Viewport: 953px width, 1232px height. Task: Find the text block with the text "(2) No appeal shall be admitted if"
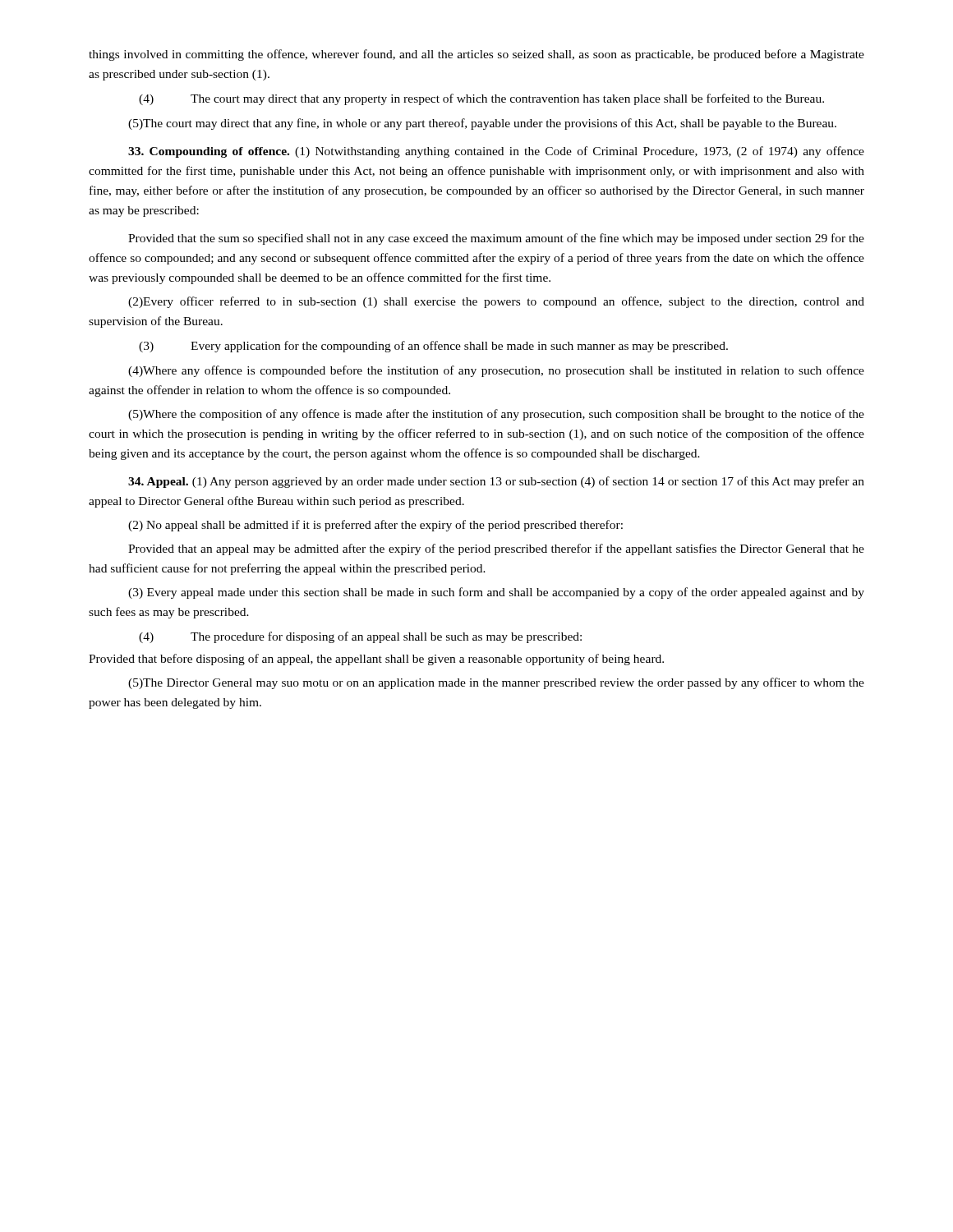(376, 525)
